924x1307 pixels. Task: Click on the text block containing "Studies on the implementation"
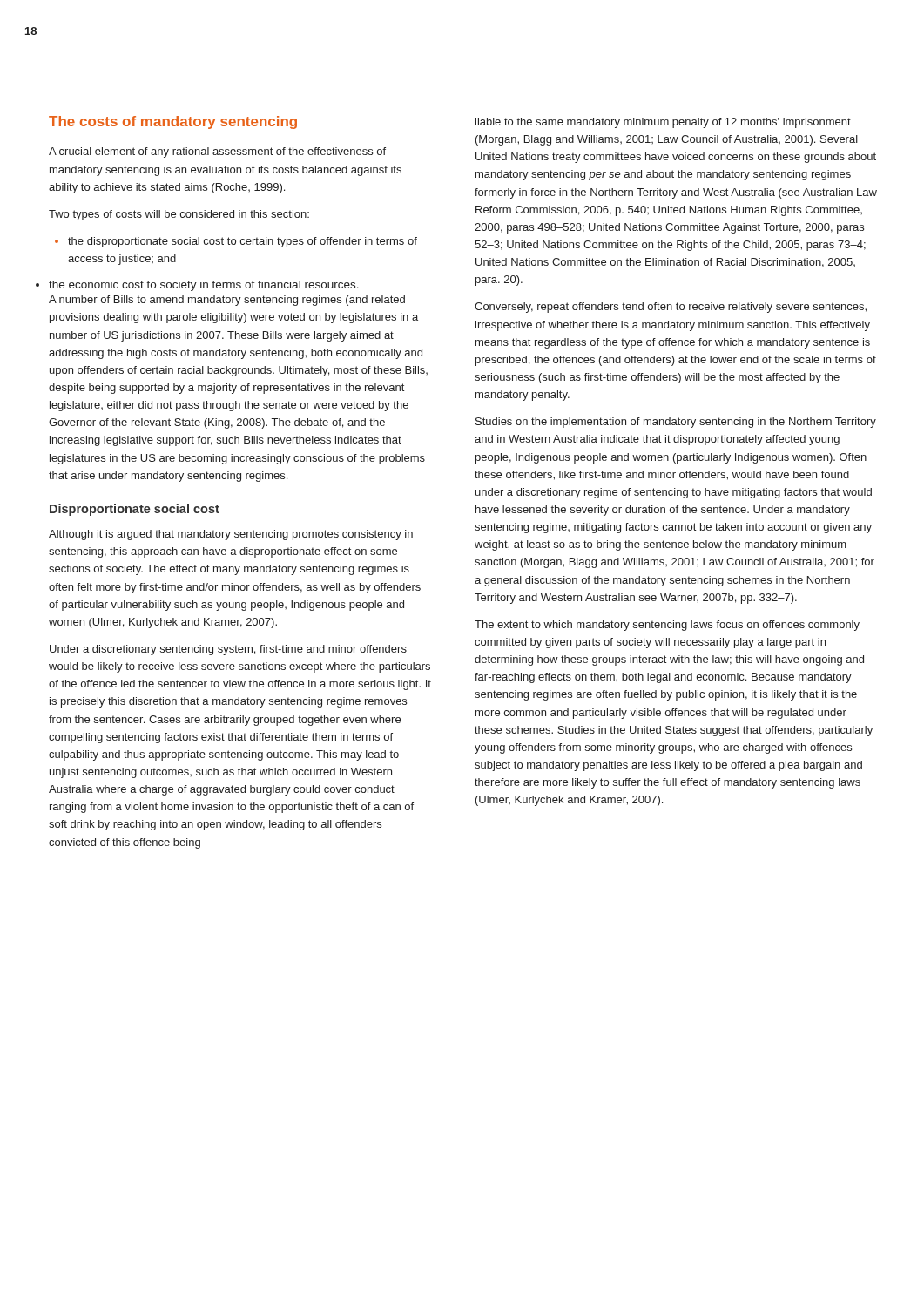click(x=676, y=510)
